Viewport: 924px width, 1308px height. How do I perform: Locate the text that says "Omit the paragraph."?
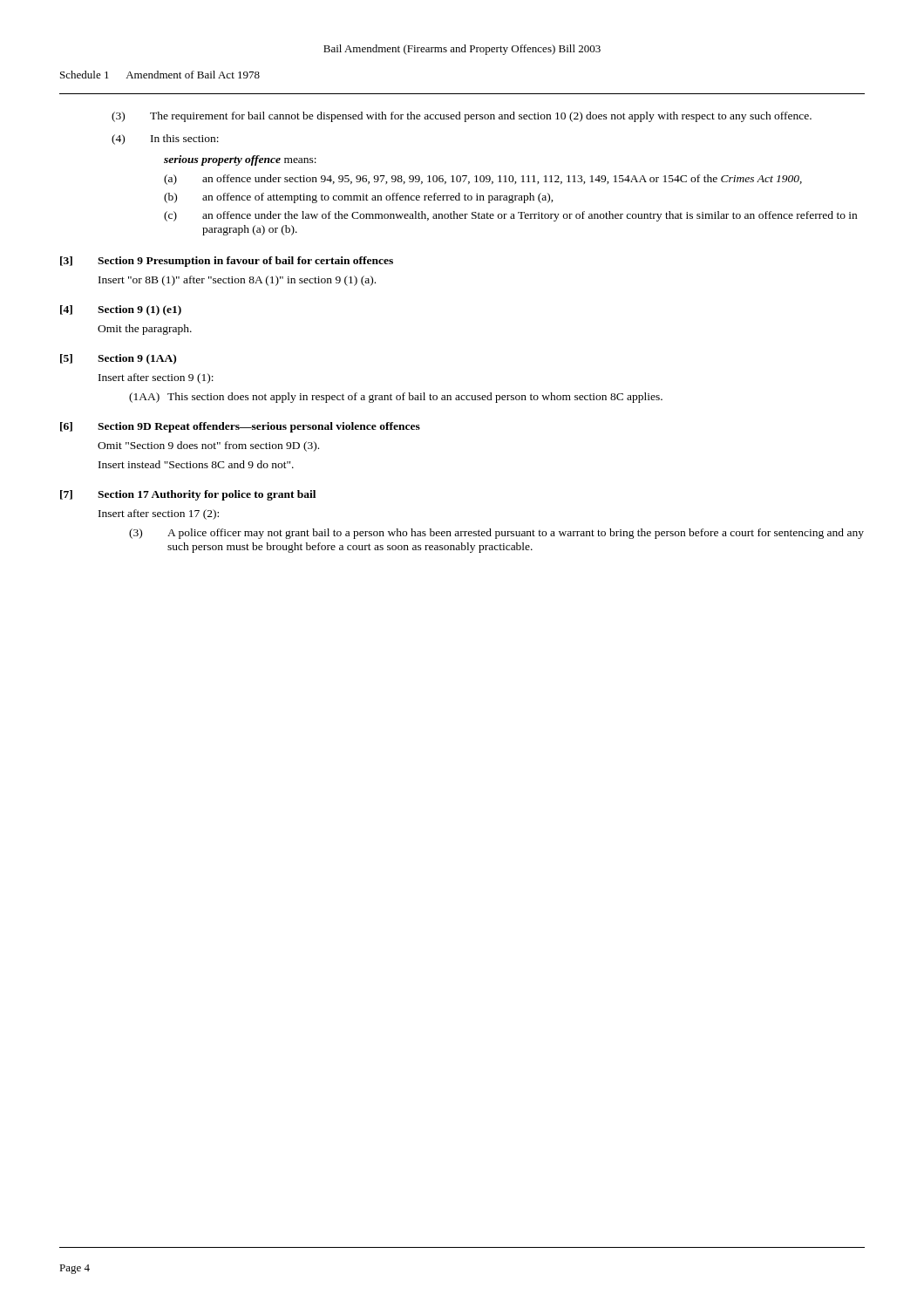145,328
